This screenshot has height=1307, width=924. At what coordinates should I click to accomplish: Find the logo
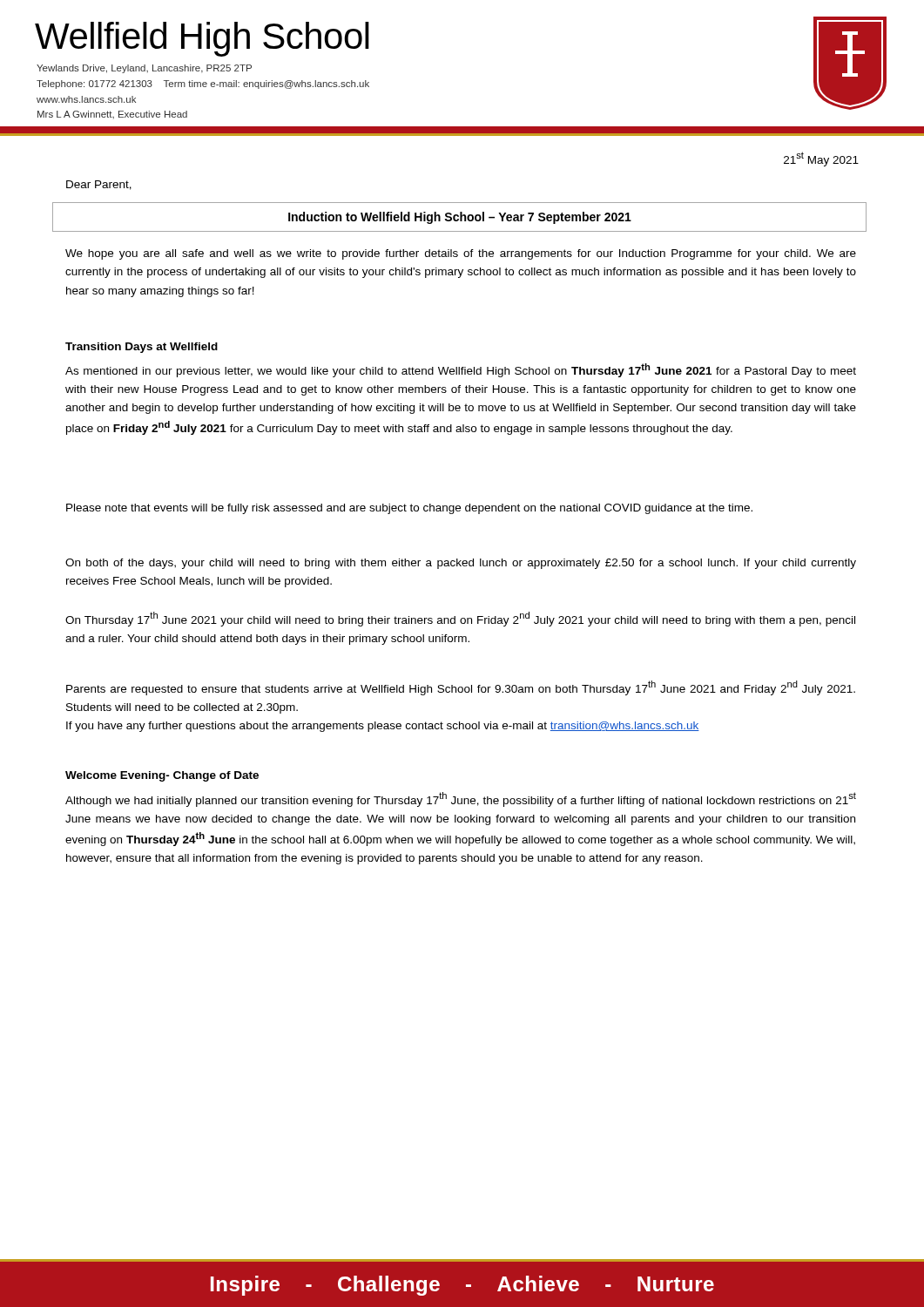(850, 61)
